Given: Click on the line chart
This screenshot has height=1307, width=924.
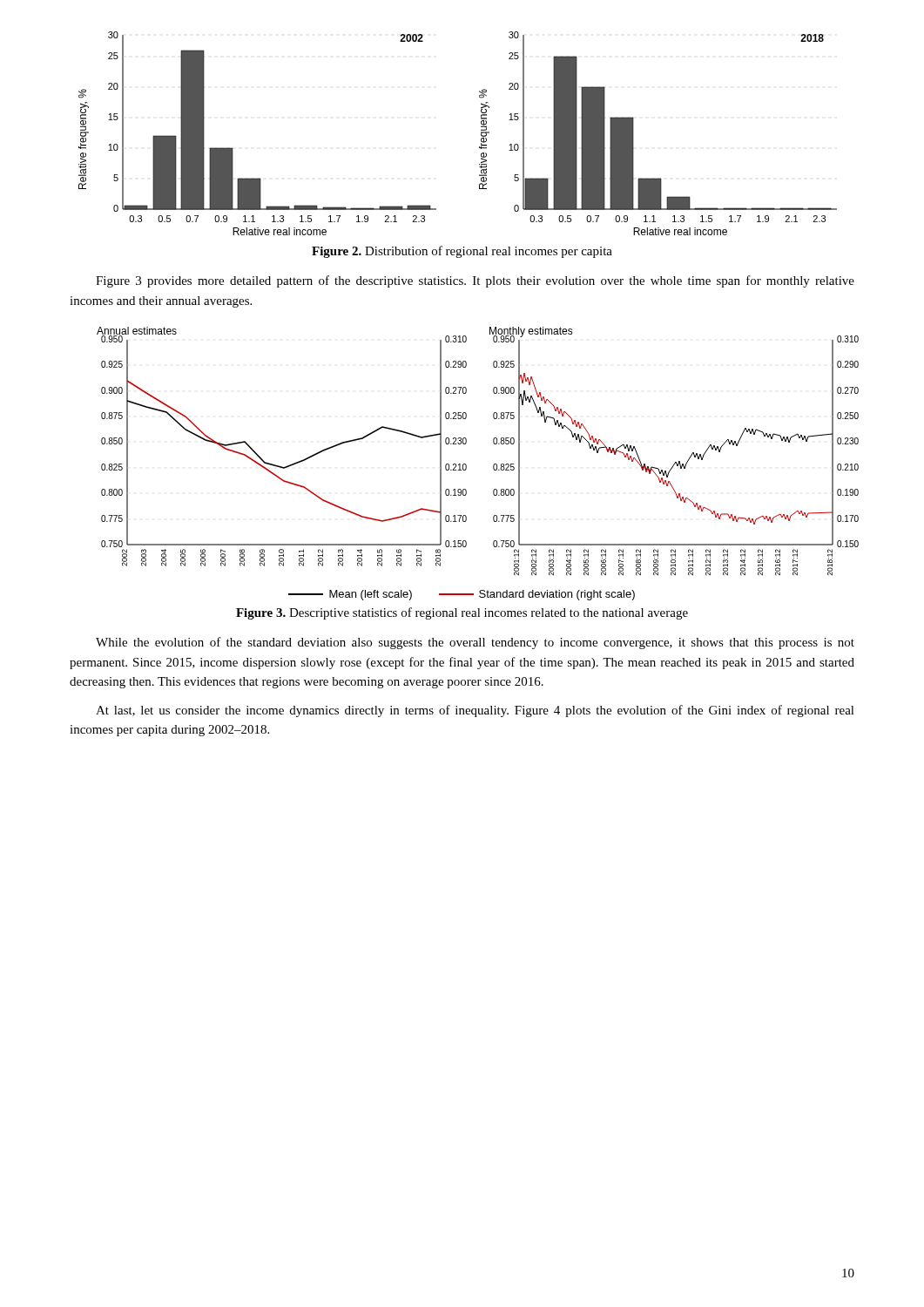Looking at the screenshot, I should [x=462, y=453].
